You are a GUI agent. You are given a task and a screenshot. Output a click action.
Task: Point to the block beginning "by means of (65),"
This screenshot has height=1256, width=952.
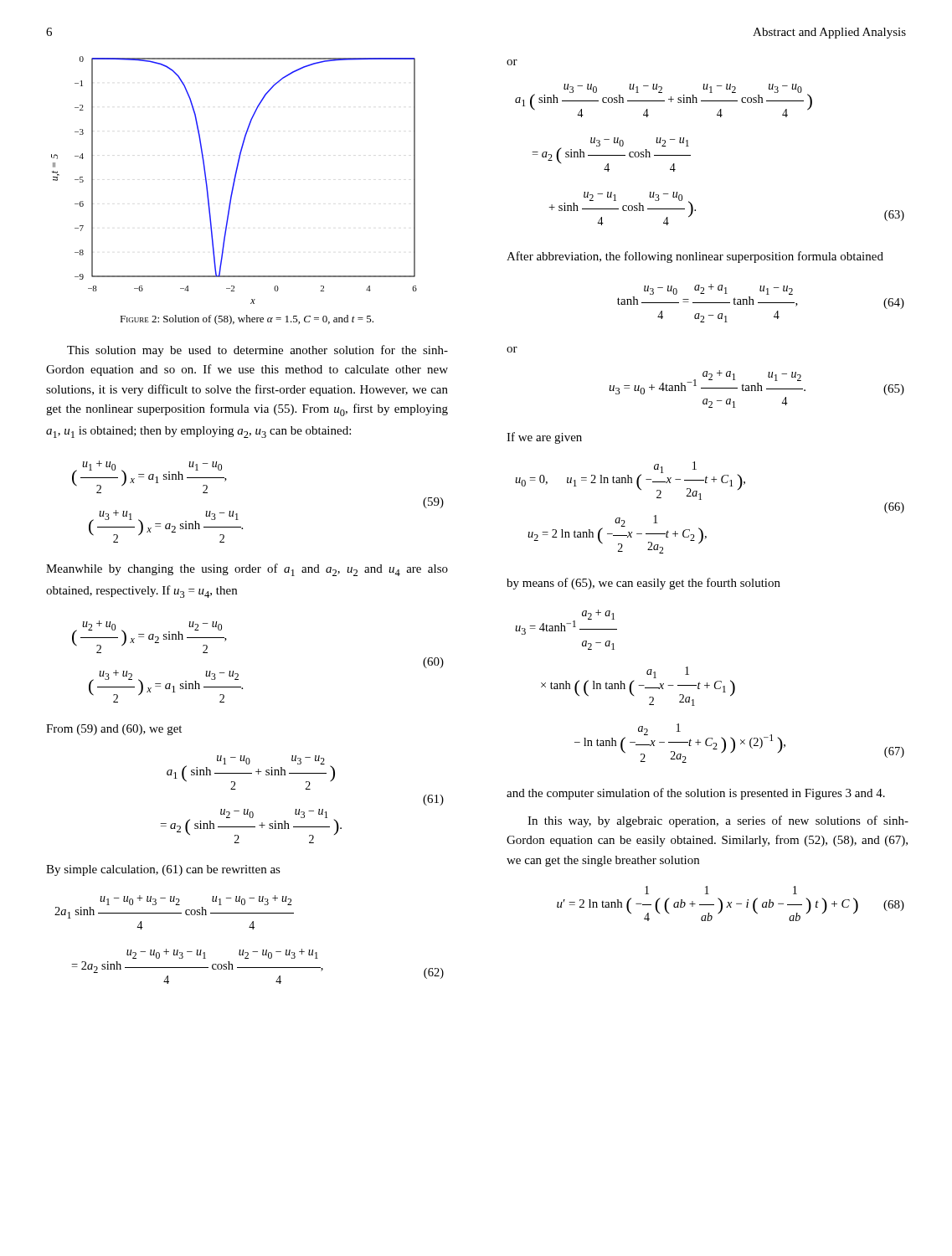coord(643,583)
